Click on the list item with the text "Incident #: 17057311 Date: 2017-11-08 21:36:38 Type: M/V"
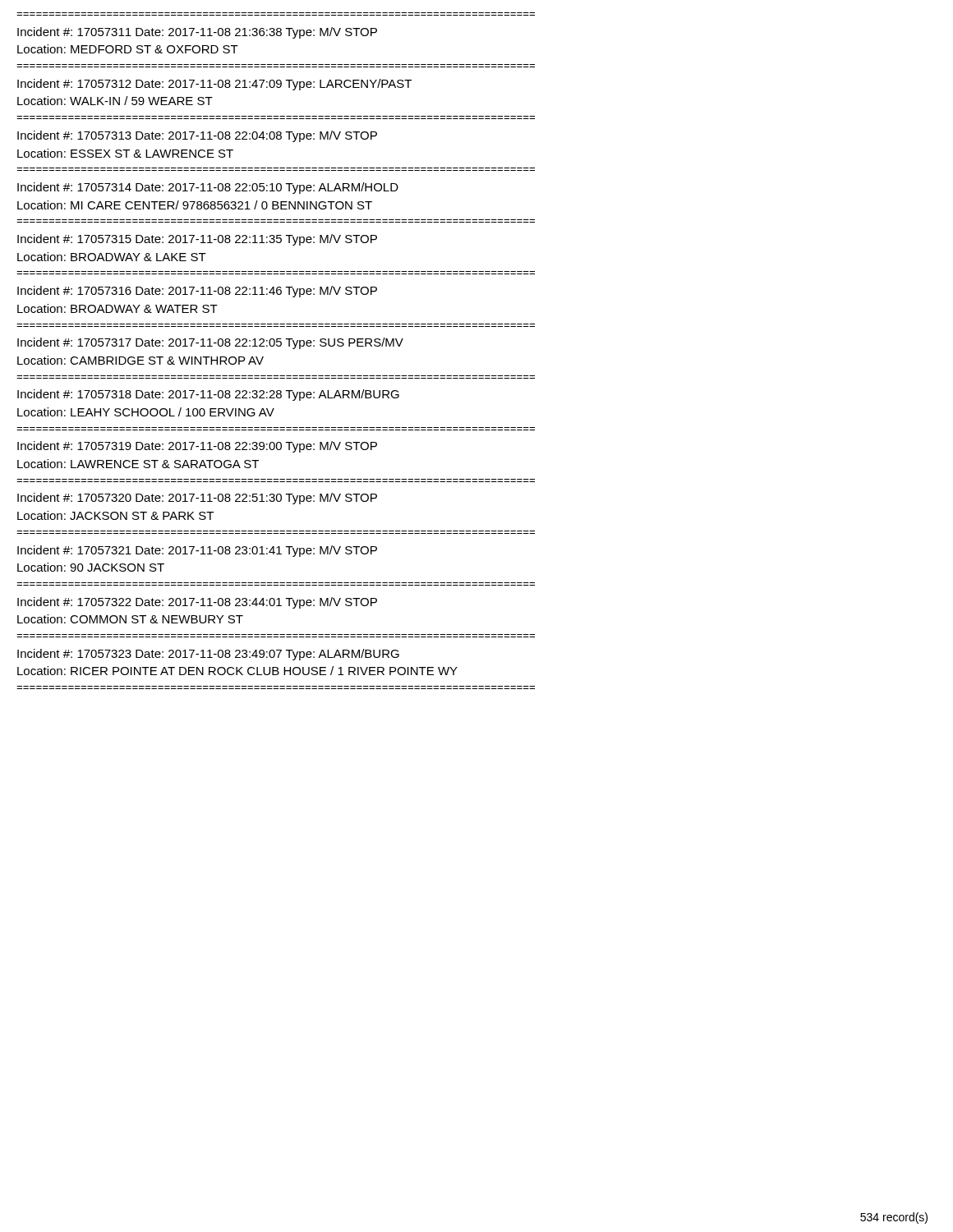Screen dimensions: 1232x953 [x=197, y=33]
